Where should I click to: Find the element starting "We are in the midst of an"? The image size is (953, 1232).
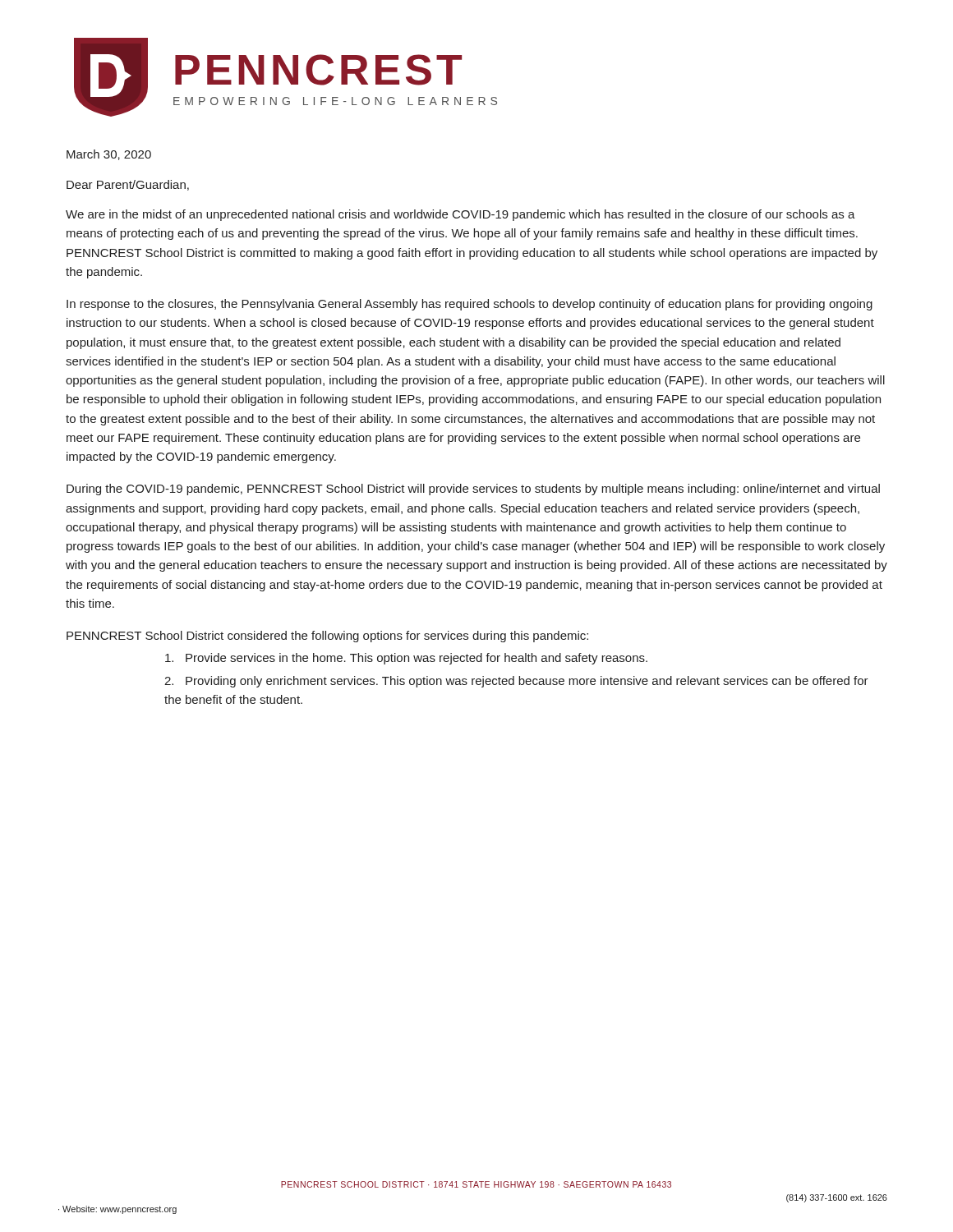pos(472,243)
